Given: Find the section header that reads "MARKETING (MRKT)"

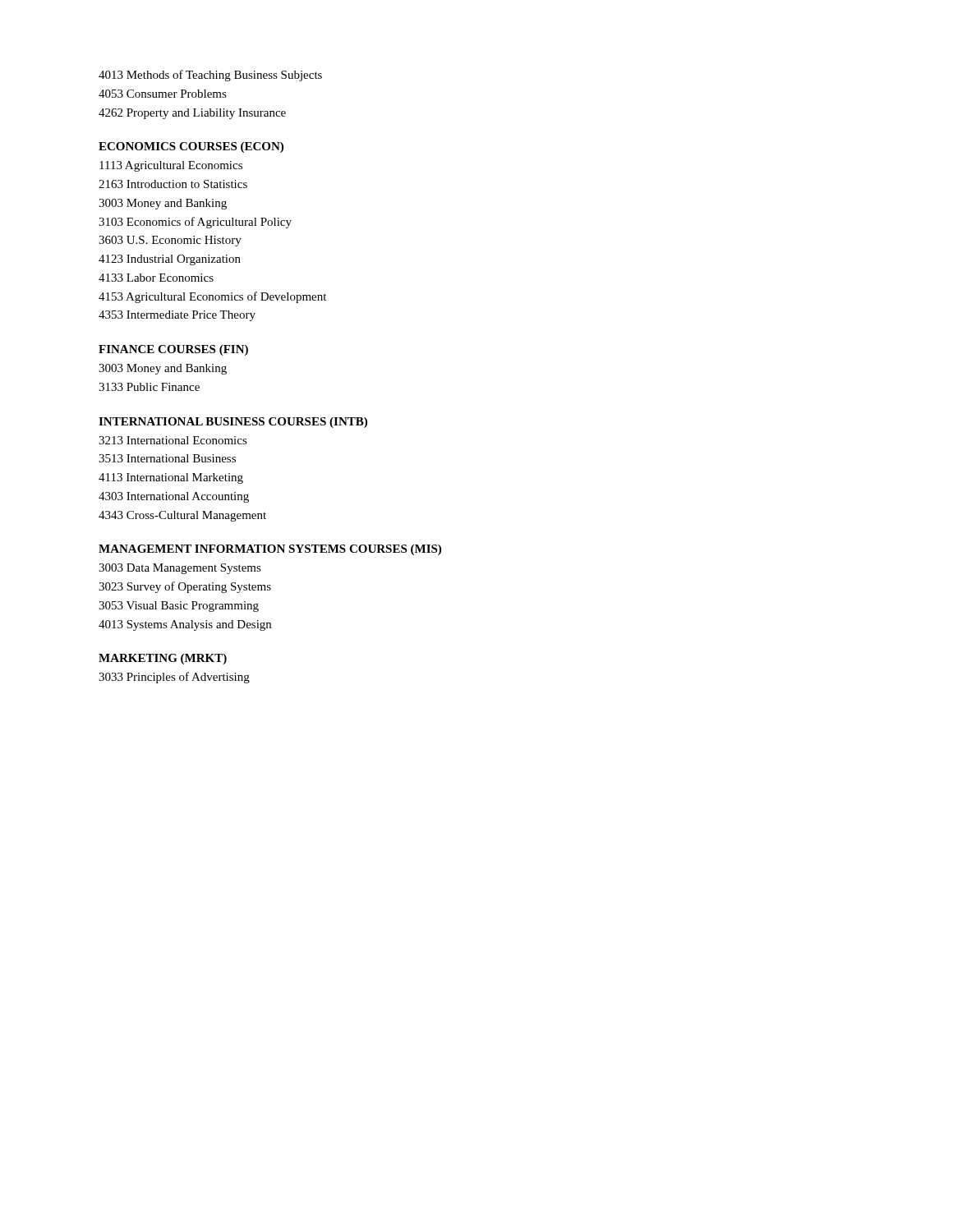Looking at the screenshot, I should tap(163, 658).
